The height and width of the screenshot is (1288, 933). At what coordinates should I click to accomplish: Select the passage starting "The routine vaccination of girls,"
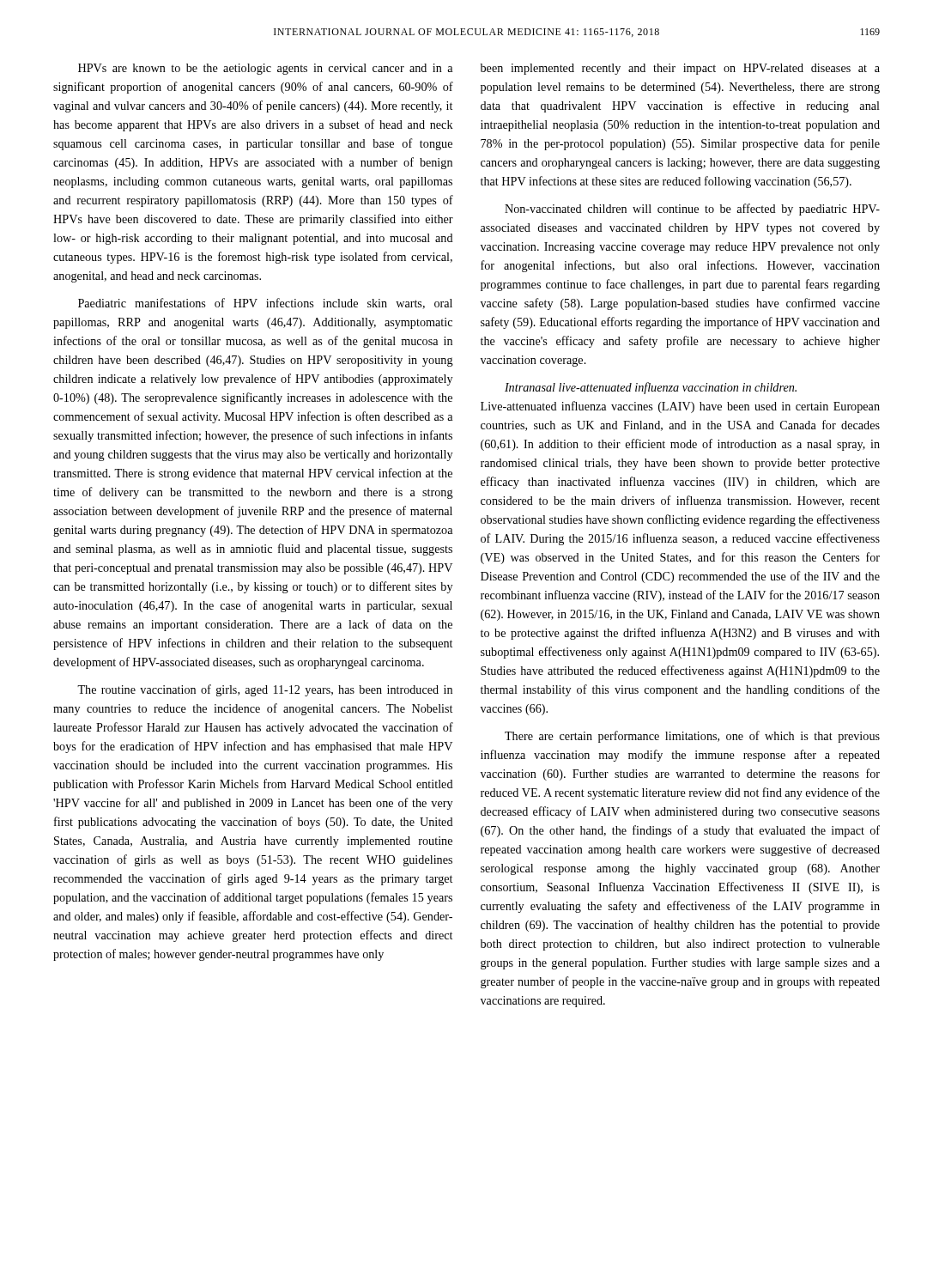253,822
